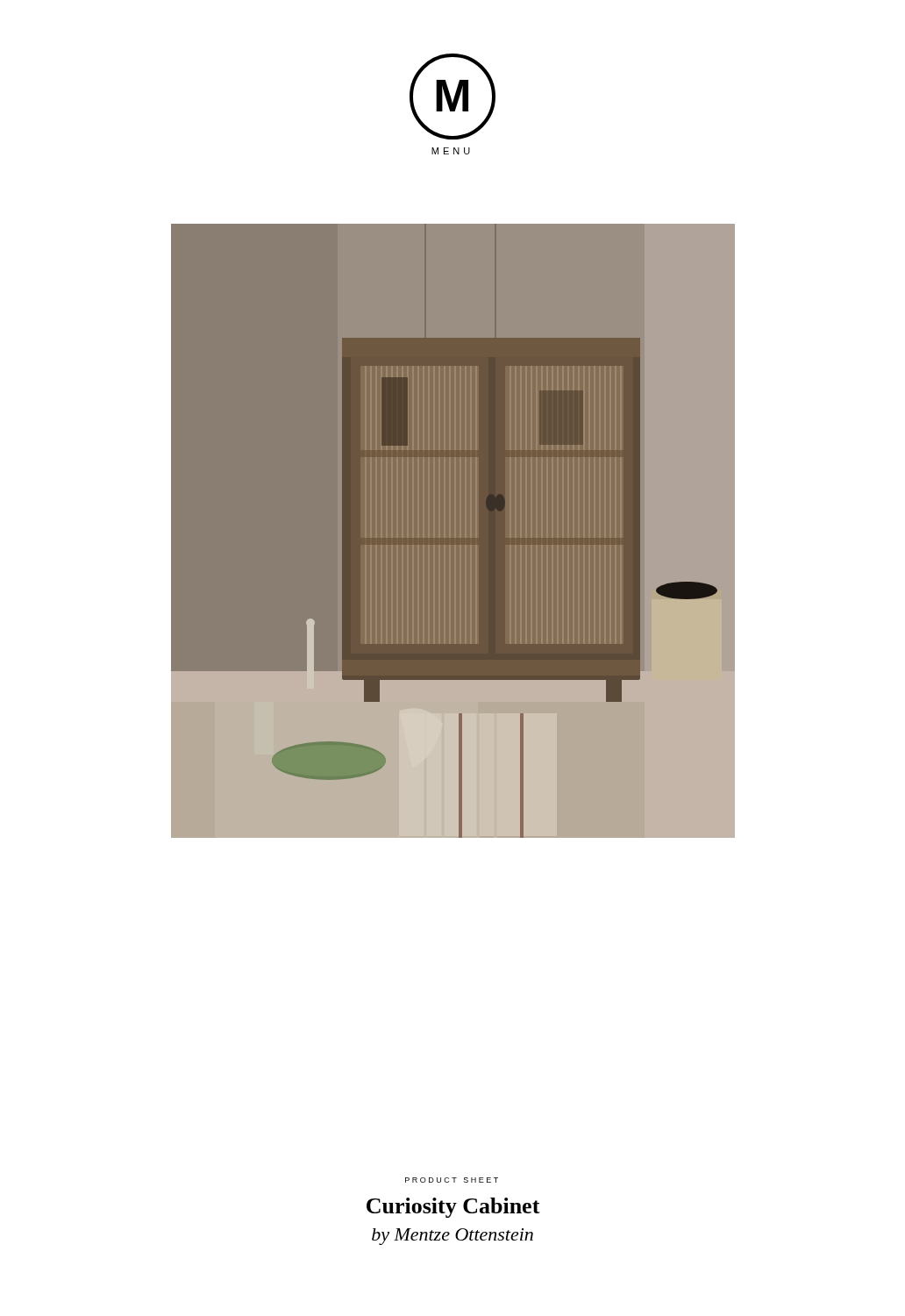
Task: Locate the logo
Action: pyautogui.click(x=452, y=104)
